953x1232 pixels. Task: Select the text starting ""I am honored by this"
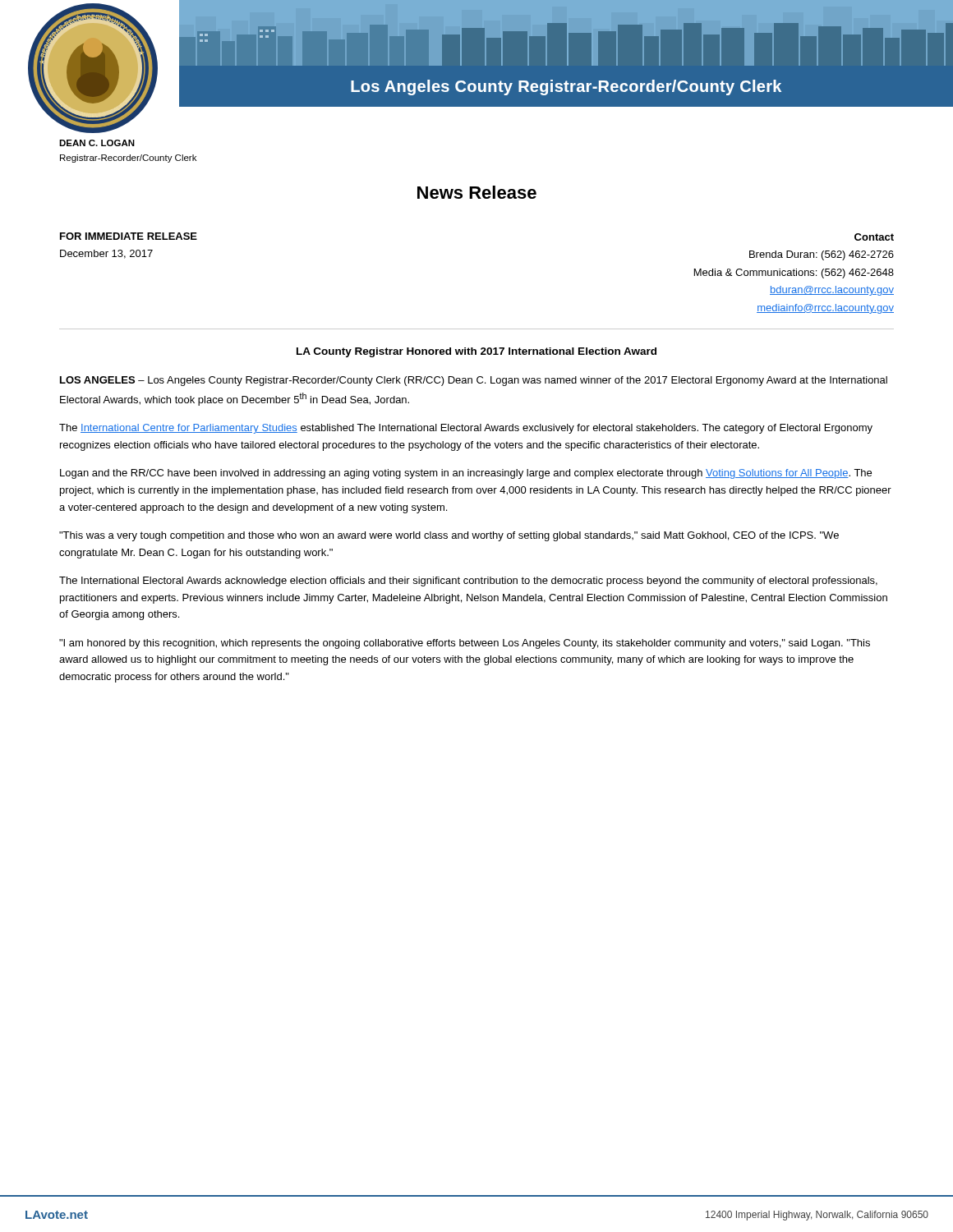[465, 659]
